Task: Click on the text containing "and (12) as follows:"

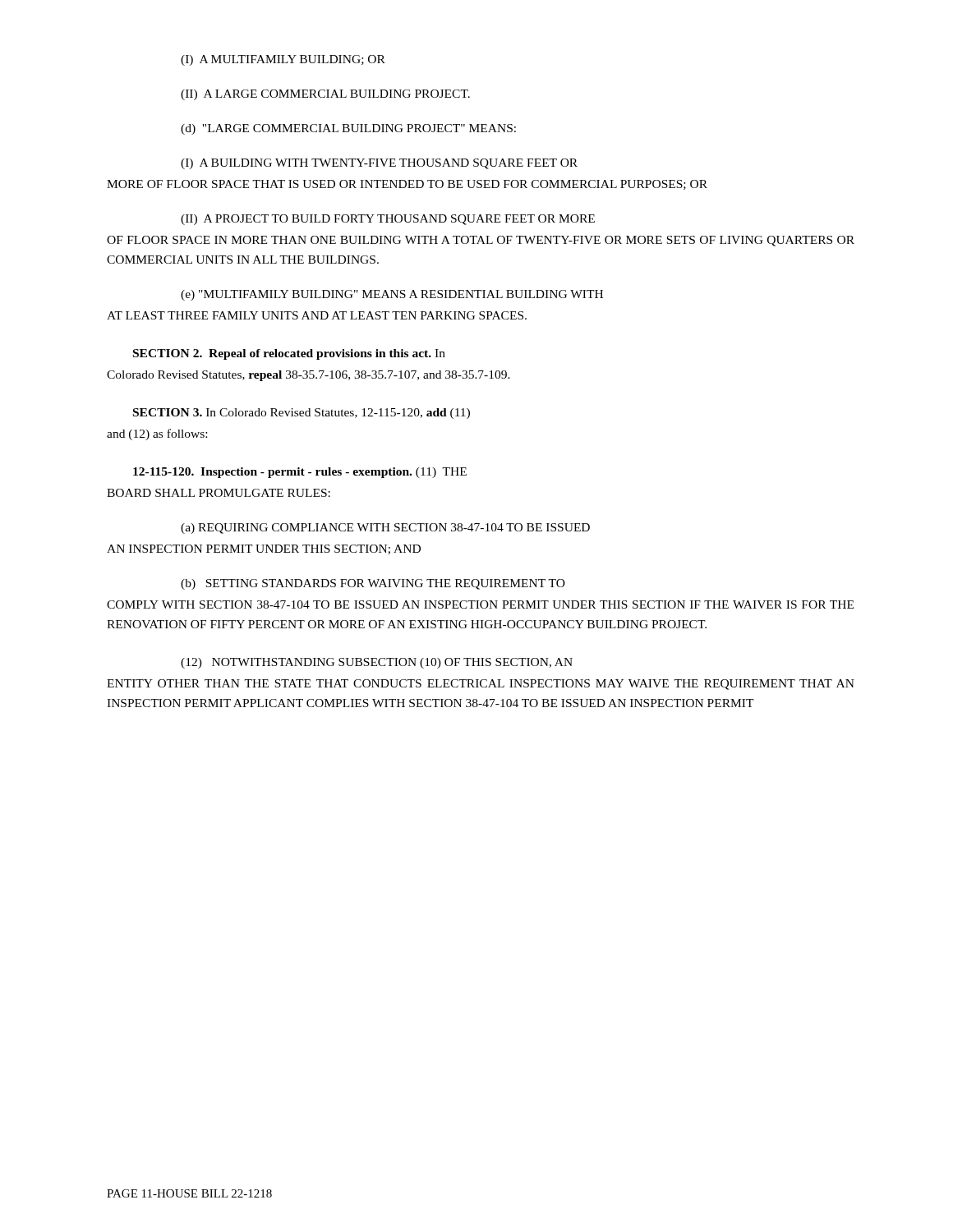Action: tap(158, 433)
